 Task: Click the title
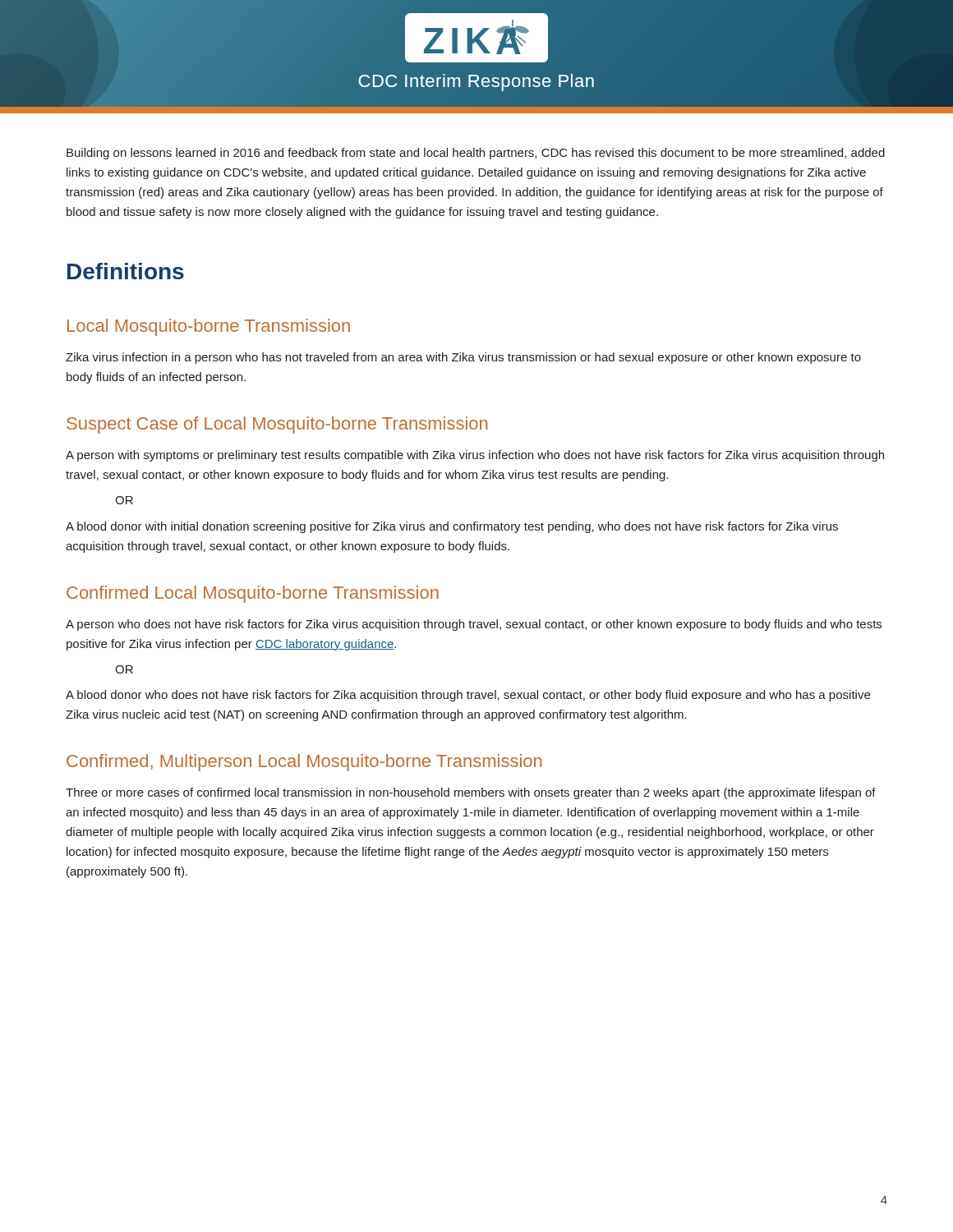(476, 270)
